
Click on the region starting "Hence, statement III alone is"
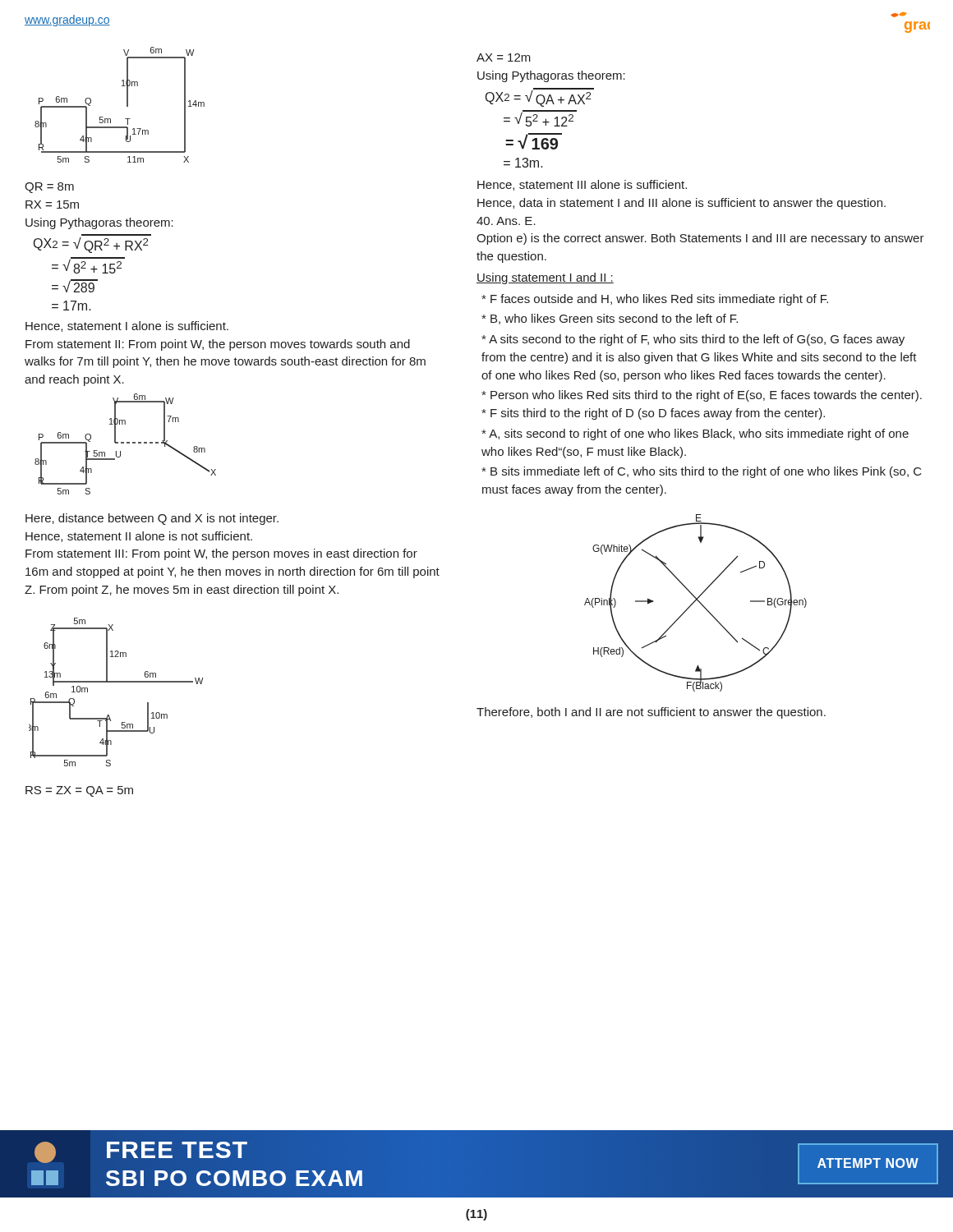582,185
